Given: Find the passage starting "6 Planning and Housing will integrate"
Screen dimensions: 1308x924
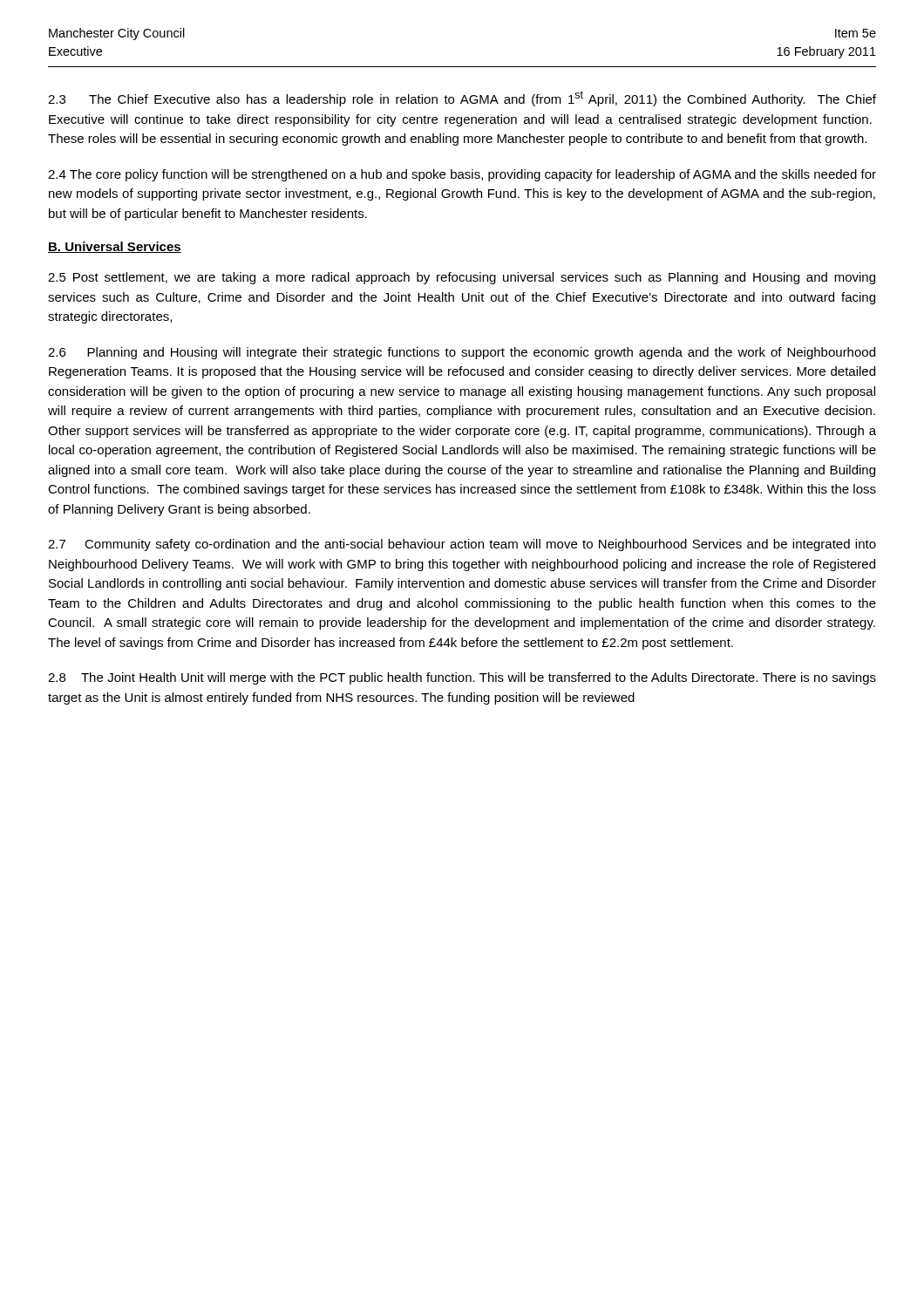Looking at the screenshot, I should (x=462, y=430).
